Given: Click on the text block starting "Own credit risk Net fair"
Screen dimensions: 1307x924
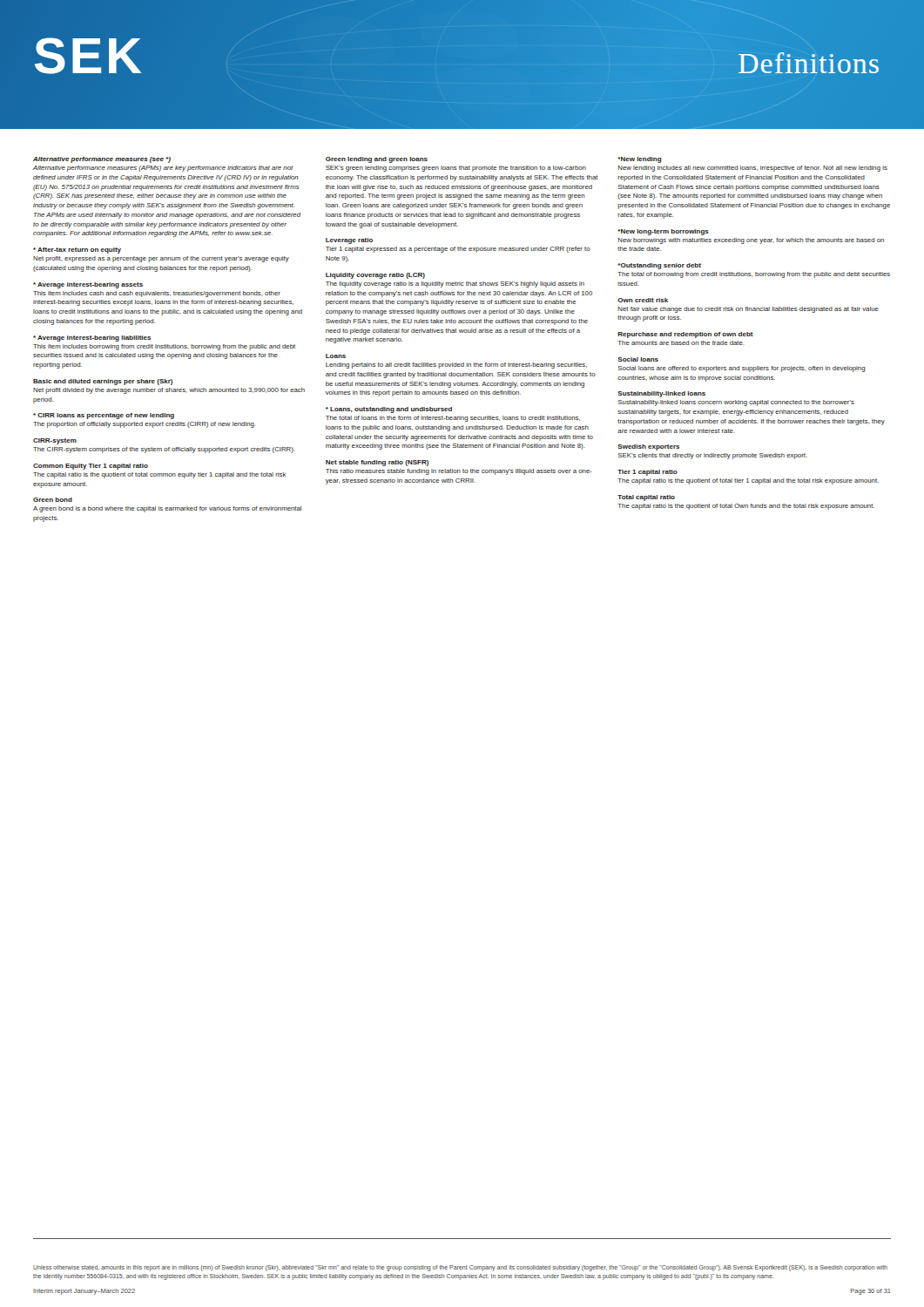Looking at the screenshot, I should point(754,309).
